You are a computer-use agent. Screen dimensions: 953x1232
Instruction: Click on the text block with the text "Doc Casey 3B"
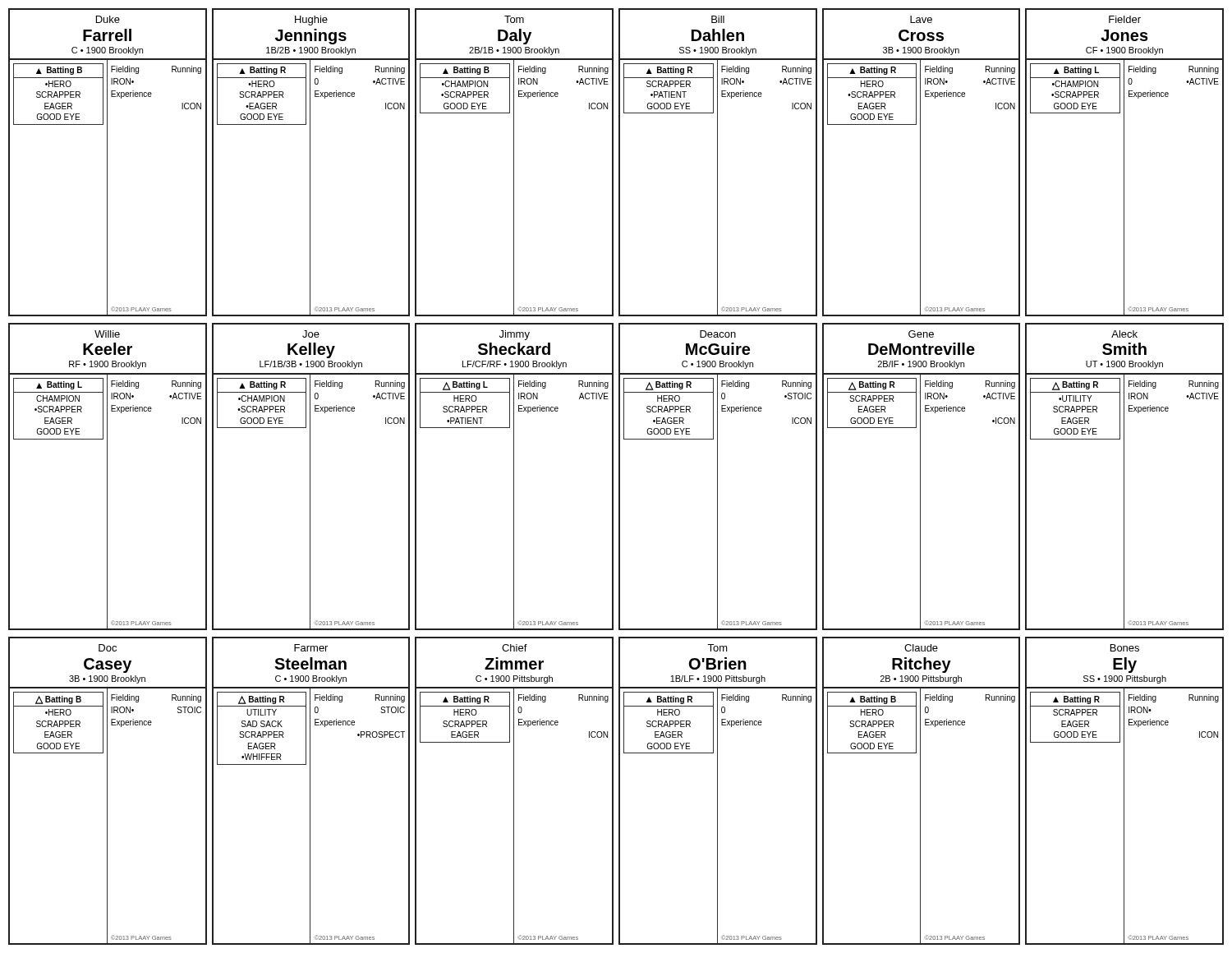tap(107, 791)
